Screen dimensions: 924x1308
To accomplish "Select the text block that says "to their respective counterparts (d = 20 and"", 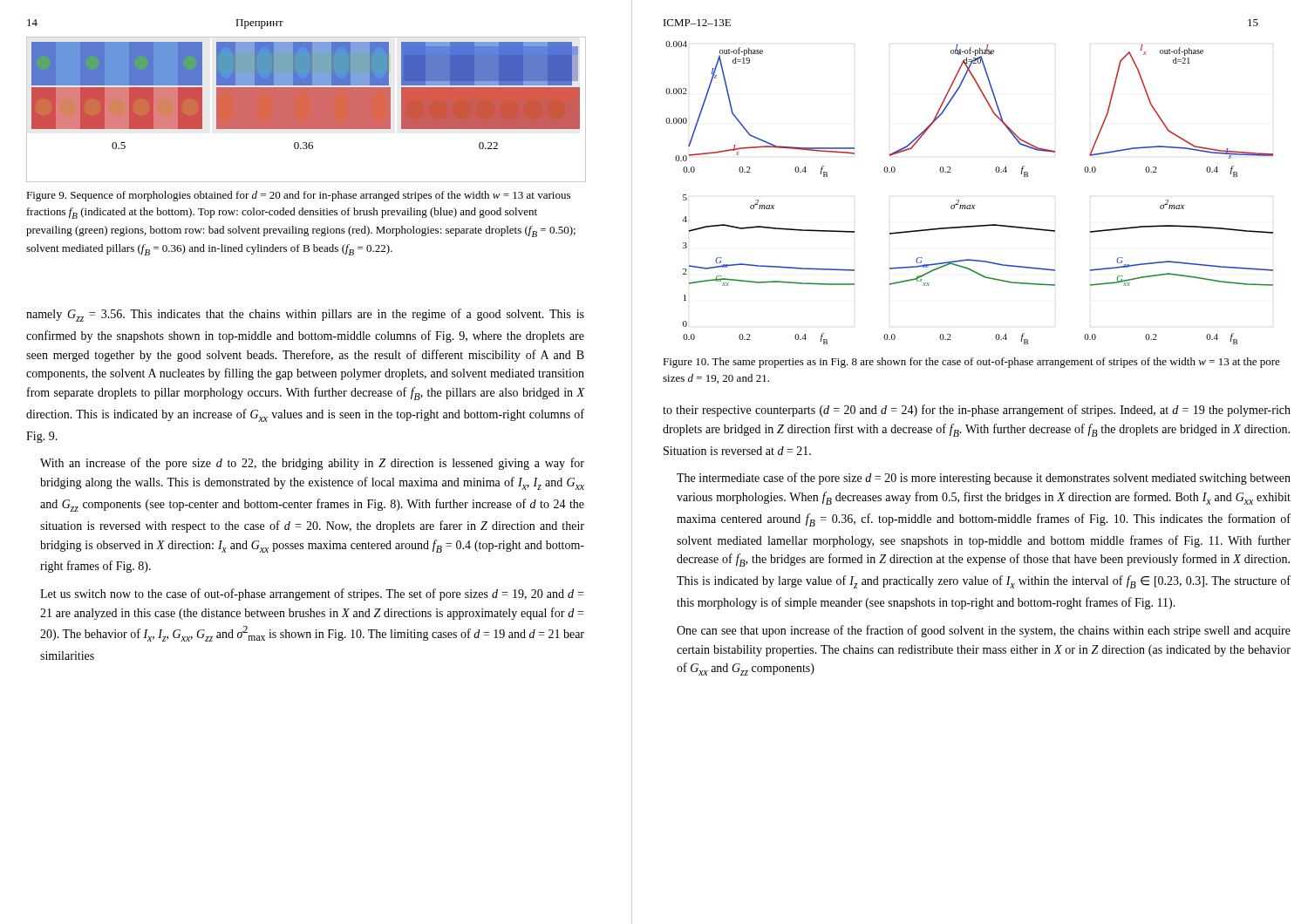I will tap(977, 541).
